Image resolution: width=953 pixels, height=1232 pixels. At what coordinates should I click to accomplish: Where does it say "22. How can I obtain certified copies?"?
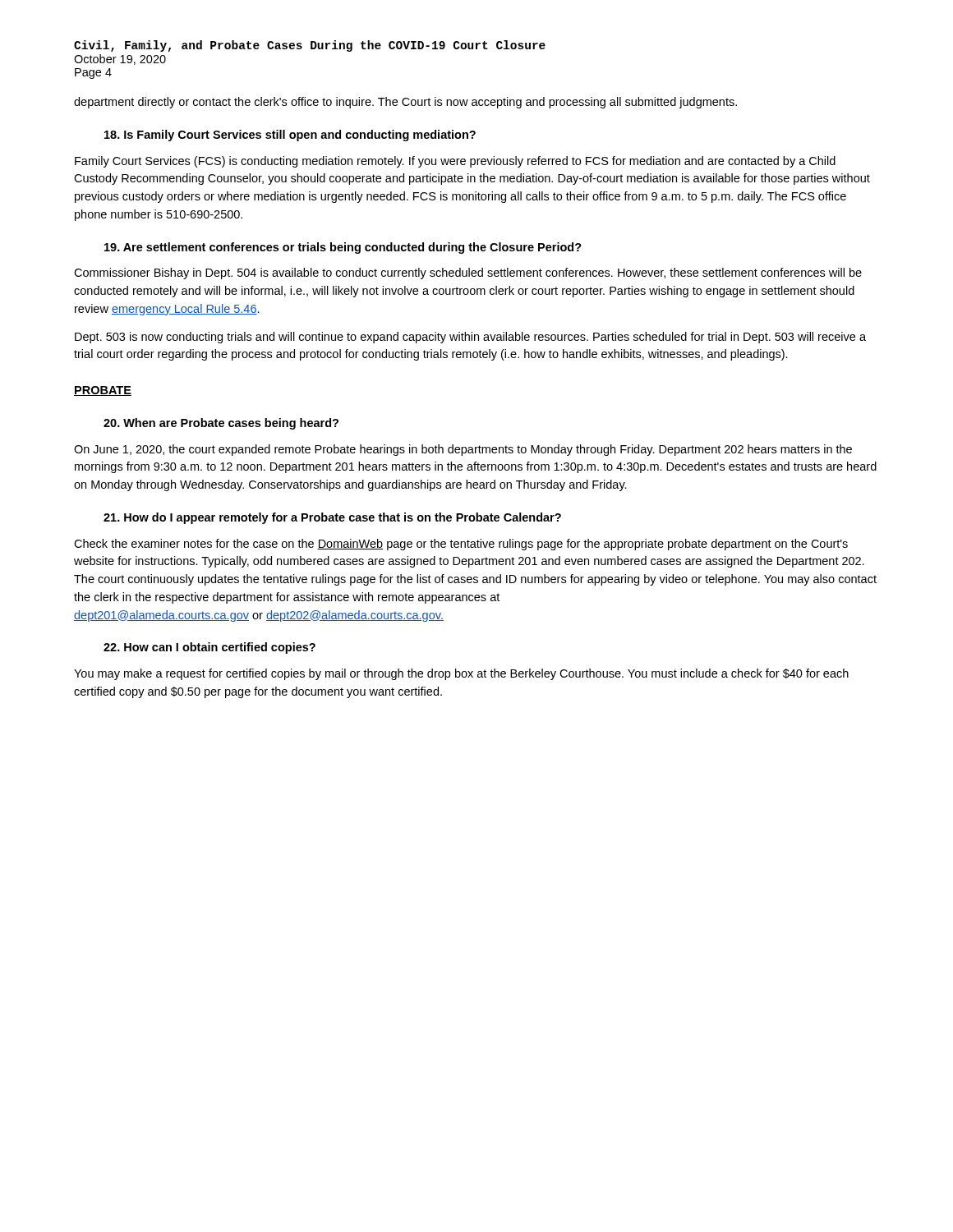point(210,647)
